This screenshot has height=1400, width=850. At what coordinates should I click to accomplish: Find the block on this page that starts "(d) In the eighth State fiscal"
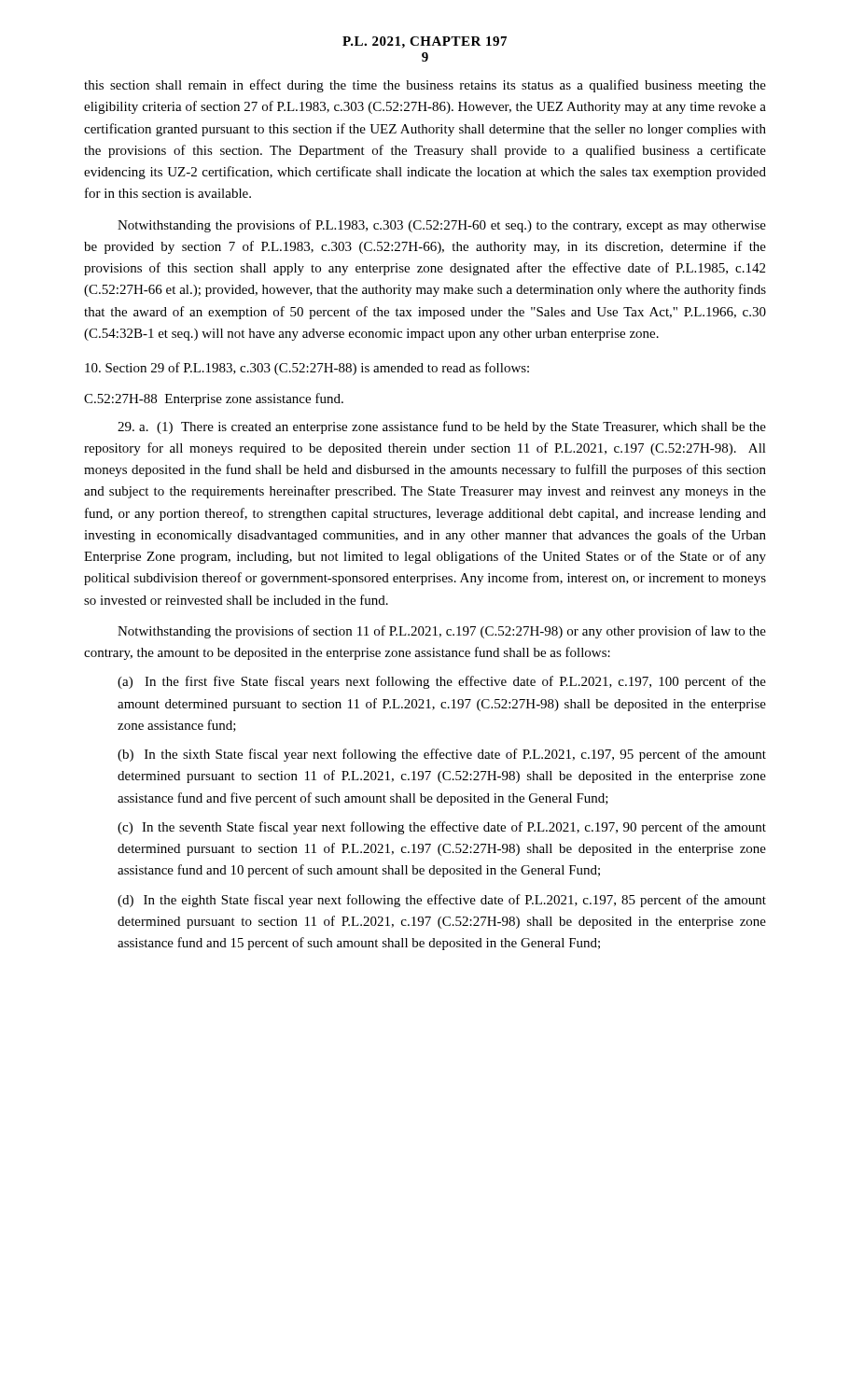pos(425,922)
